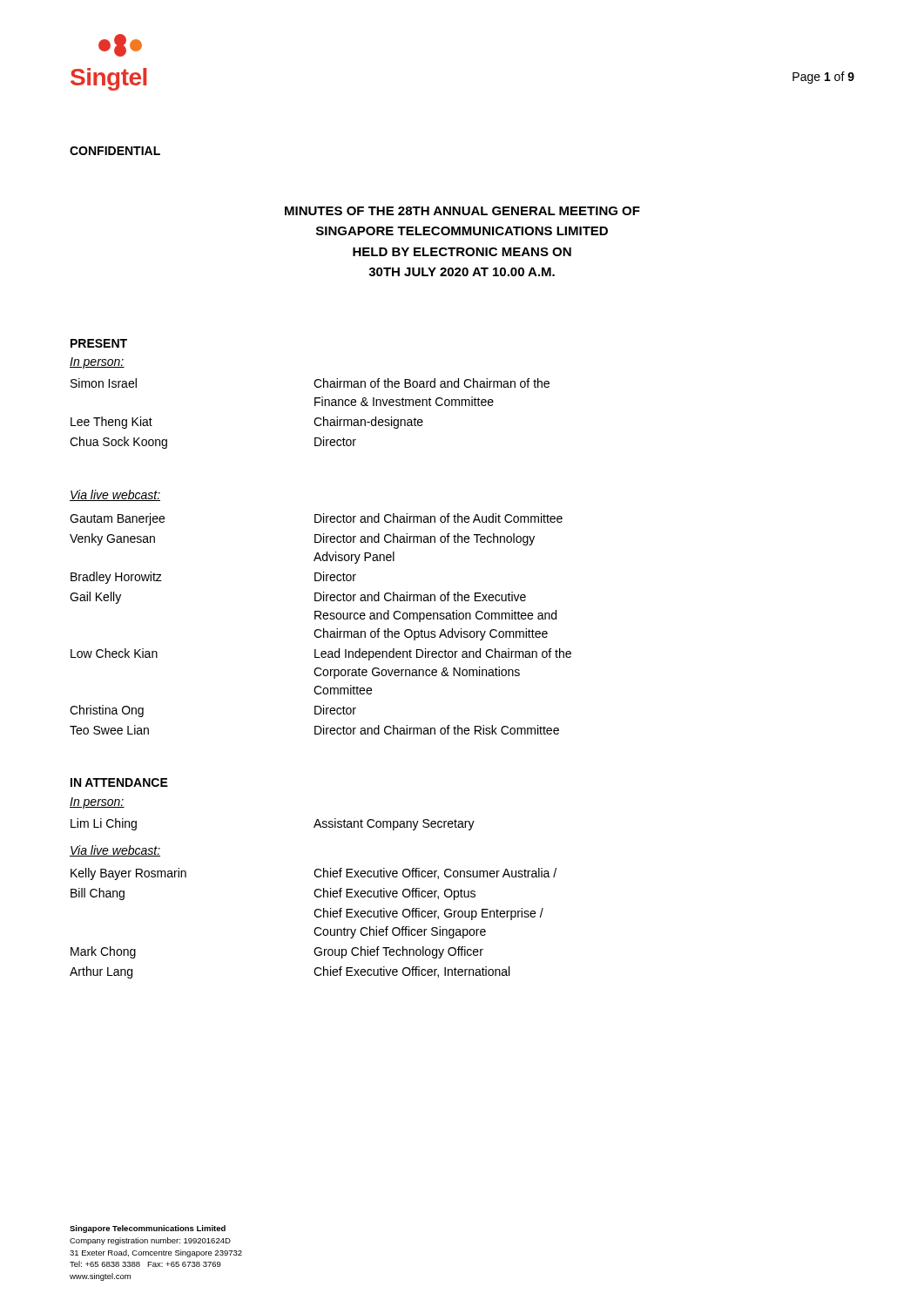Locate the text starting "Simon Israel Chairman of"

462,413
